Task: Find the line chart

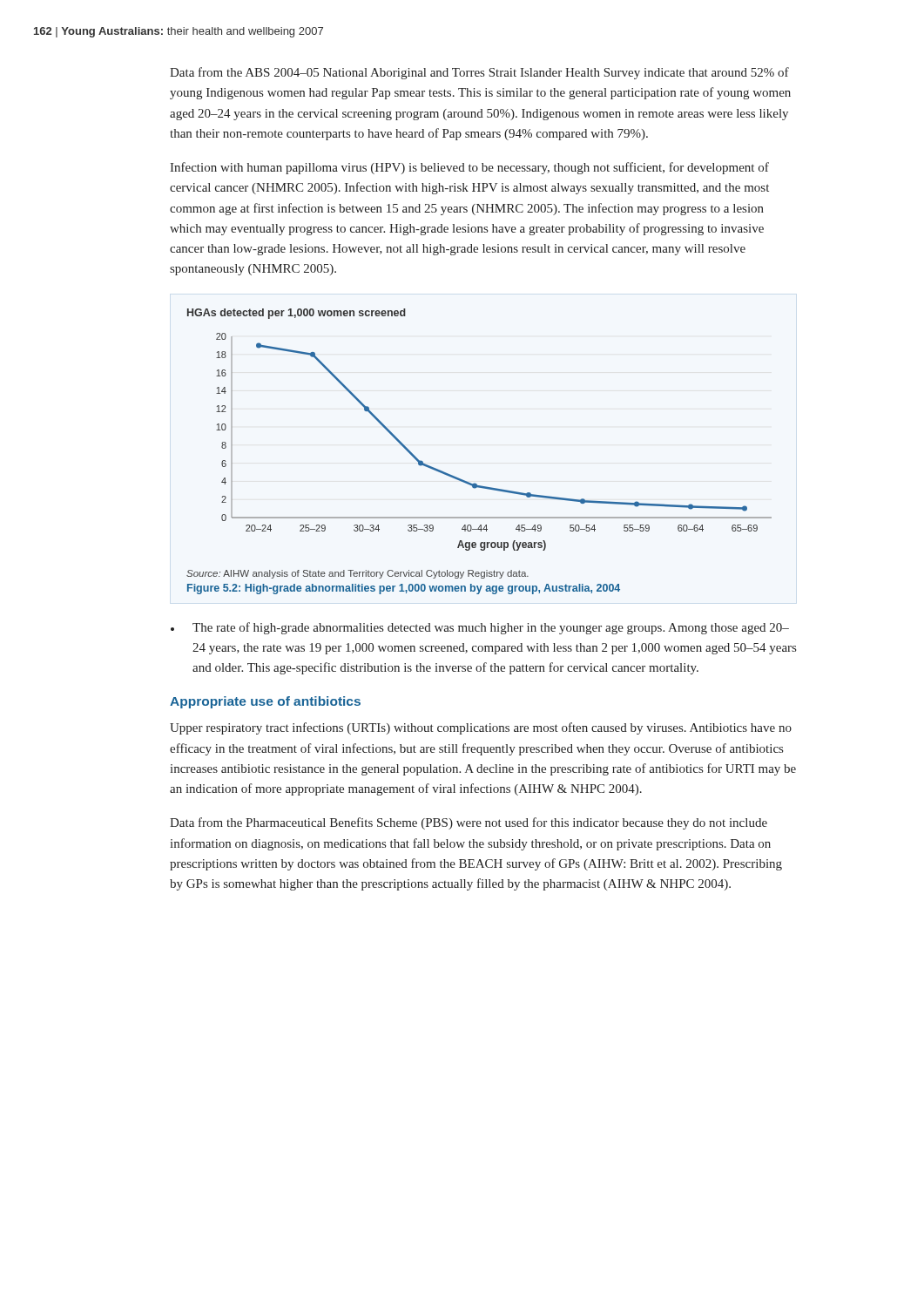Action: (x=483, y=448)
